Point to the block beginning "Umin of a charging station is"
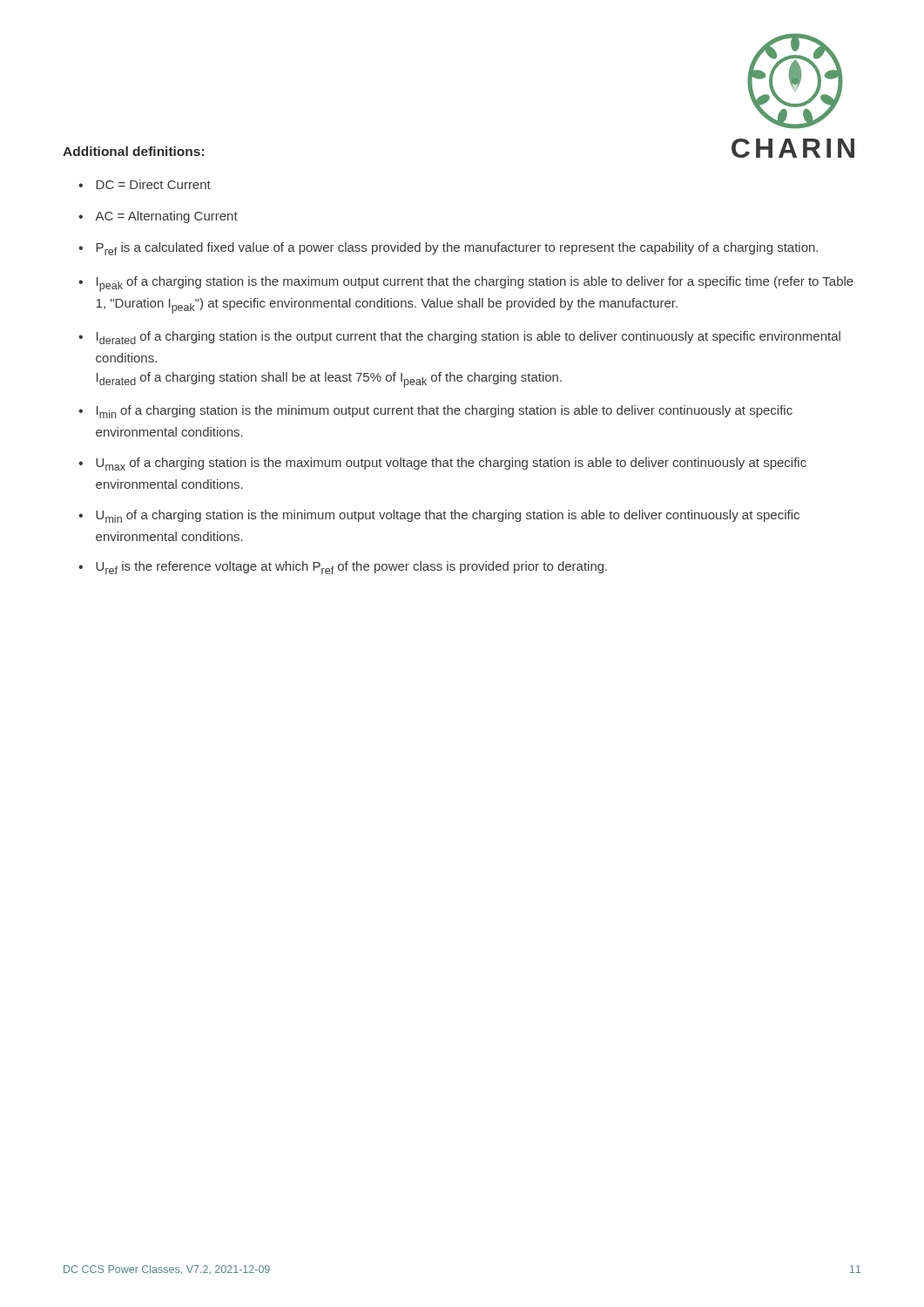Viewport: 924px width, 1307px height. click(478, 525)
